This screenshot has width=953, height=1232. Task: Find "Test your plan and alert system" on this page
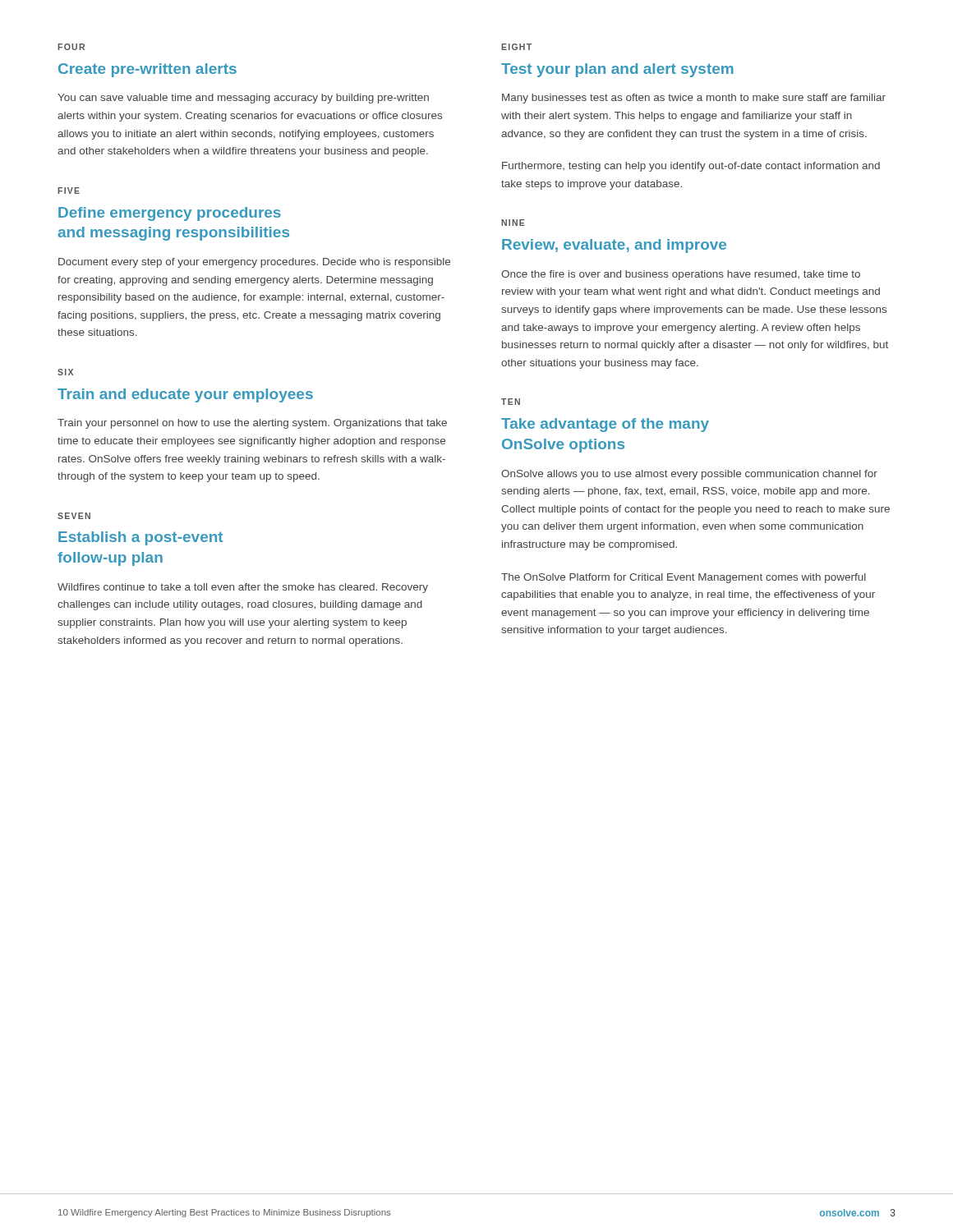click(618, 68)
